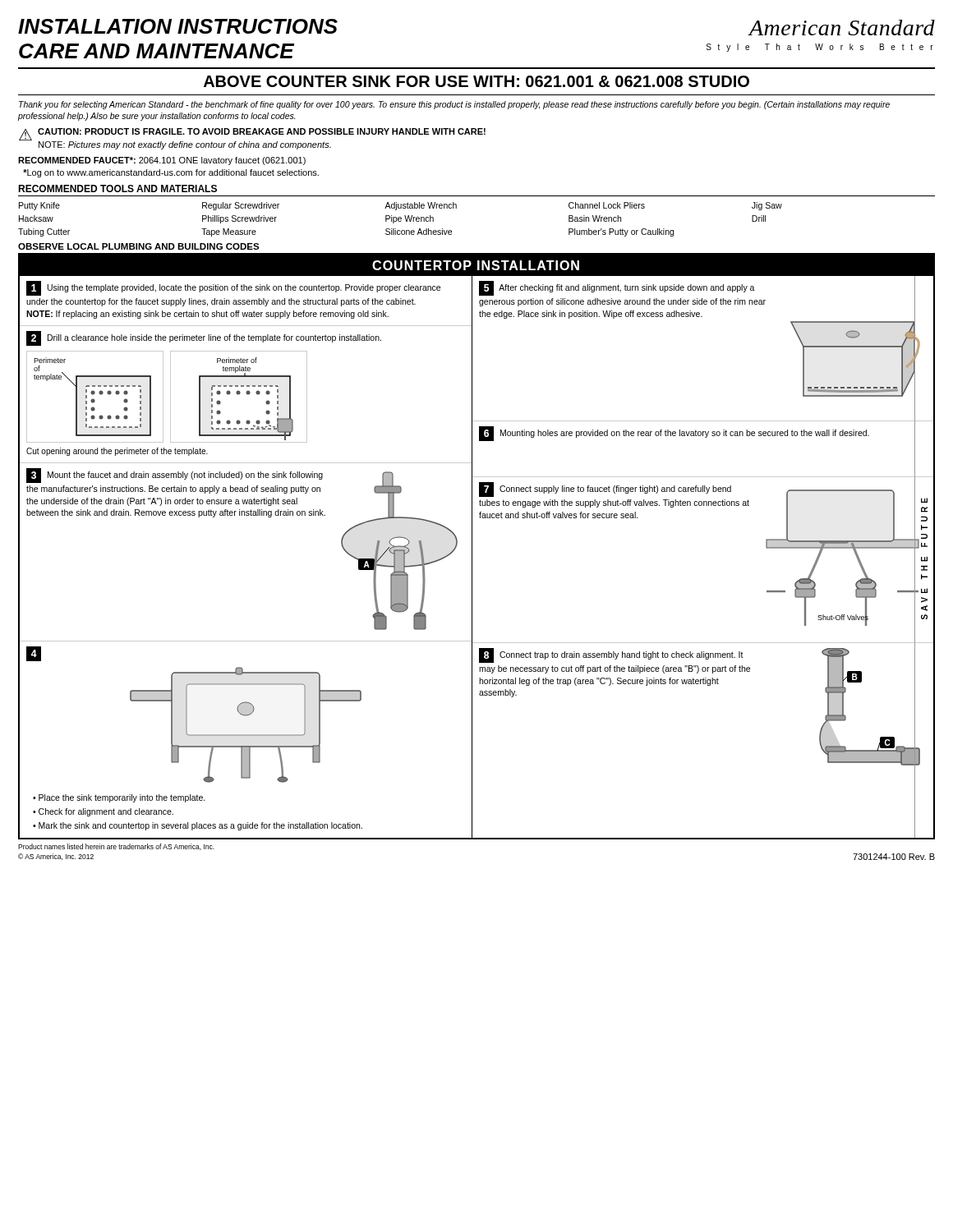Locate the list item with the text "6 Mounting holes"
Viewport: 953px width, 1232px height.
pos(674,434)
